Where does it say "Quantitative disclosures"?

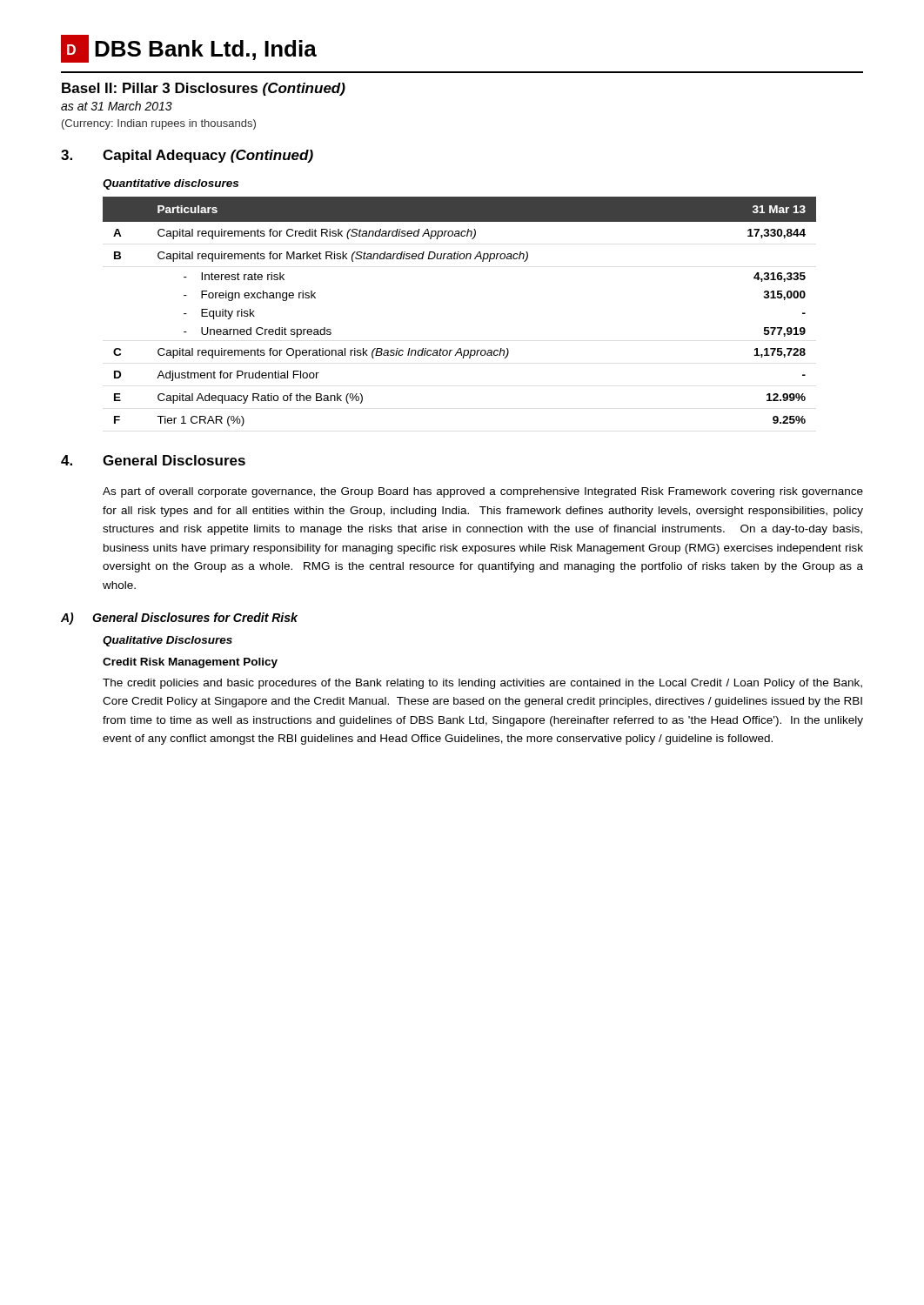171,183
